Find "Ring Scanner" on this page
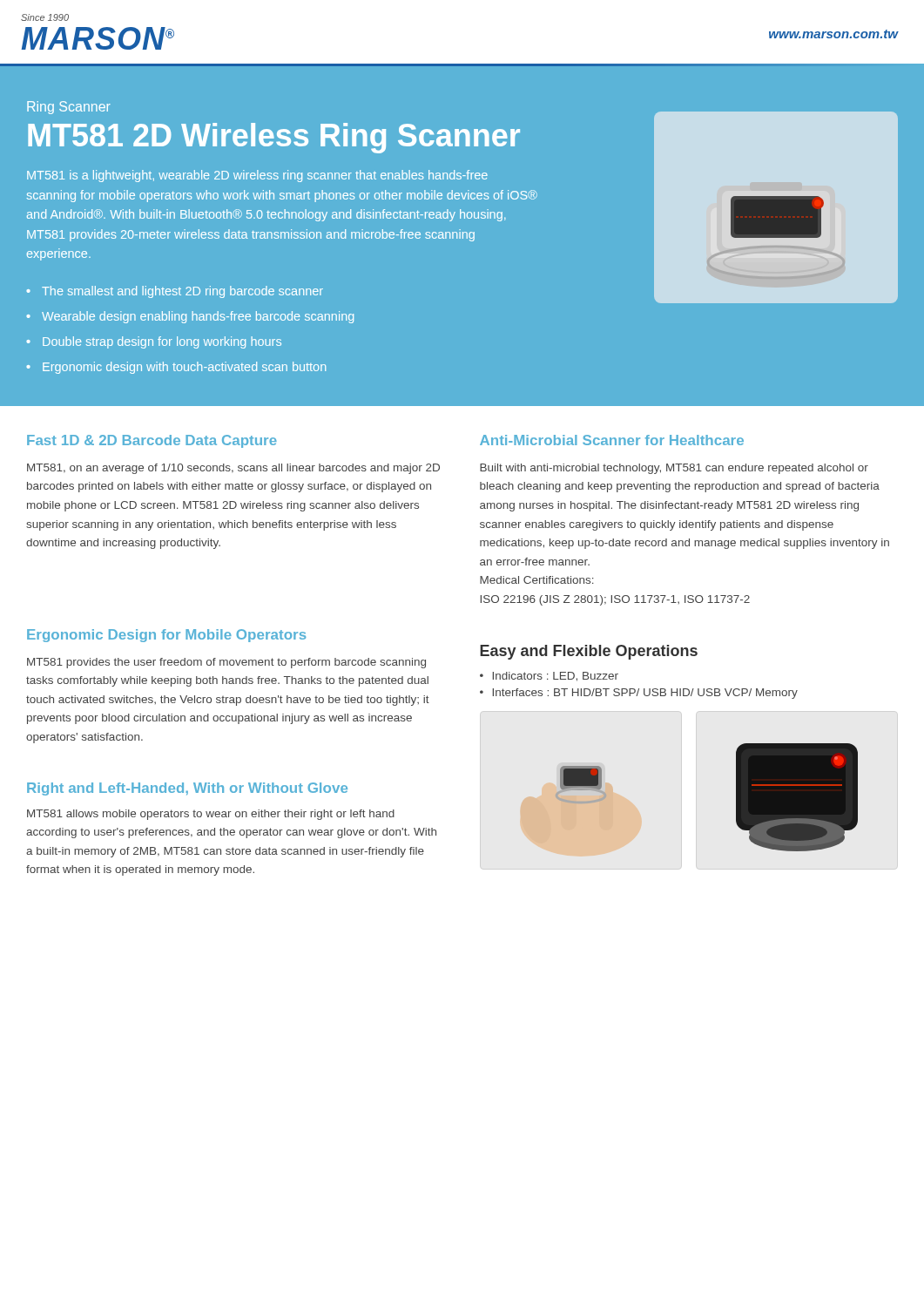 68,107
